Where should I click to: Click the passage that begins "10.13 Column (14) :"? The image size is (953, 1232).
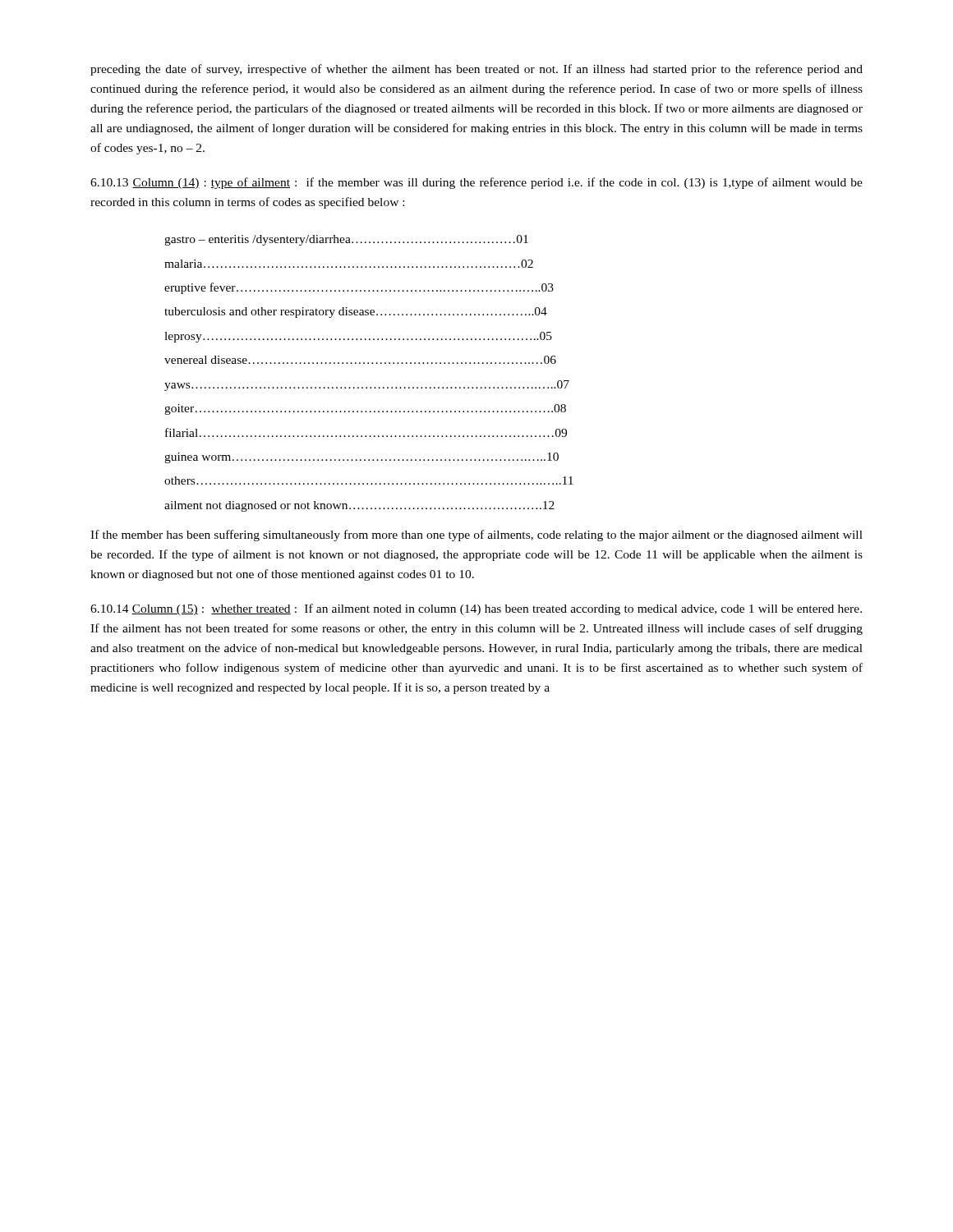[476, 192]
